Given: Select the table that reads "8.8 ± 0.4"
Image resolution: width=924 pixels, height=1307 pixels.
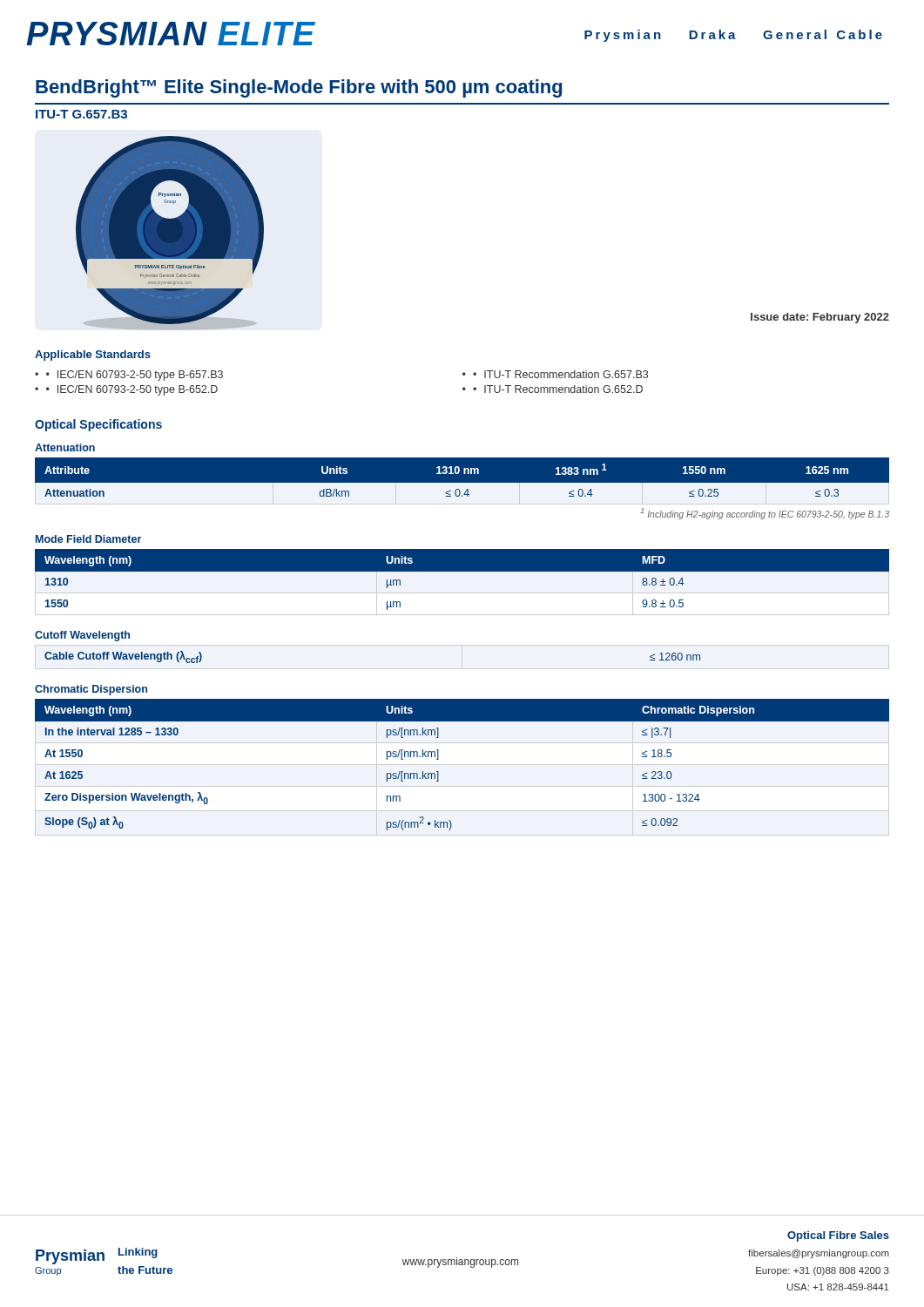Looking at the screenshot, I should [x=462, y=582].
